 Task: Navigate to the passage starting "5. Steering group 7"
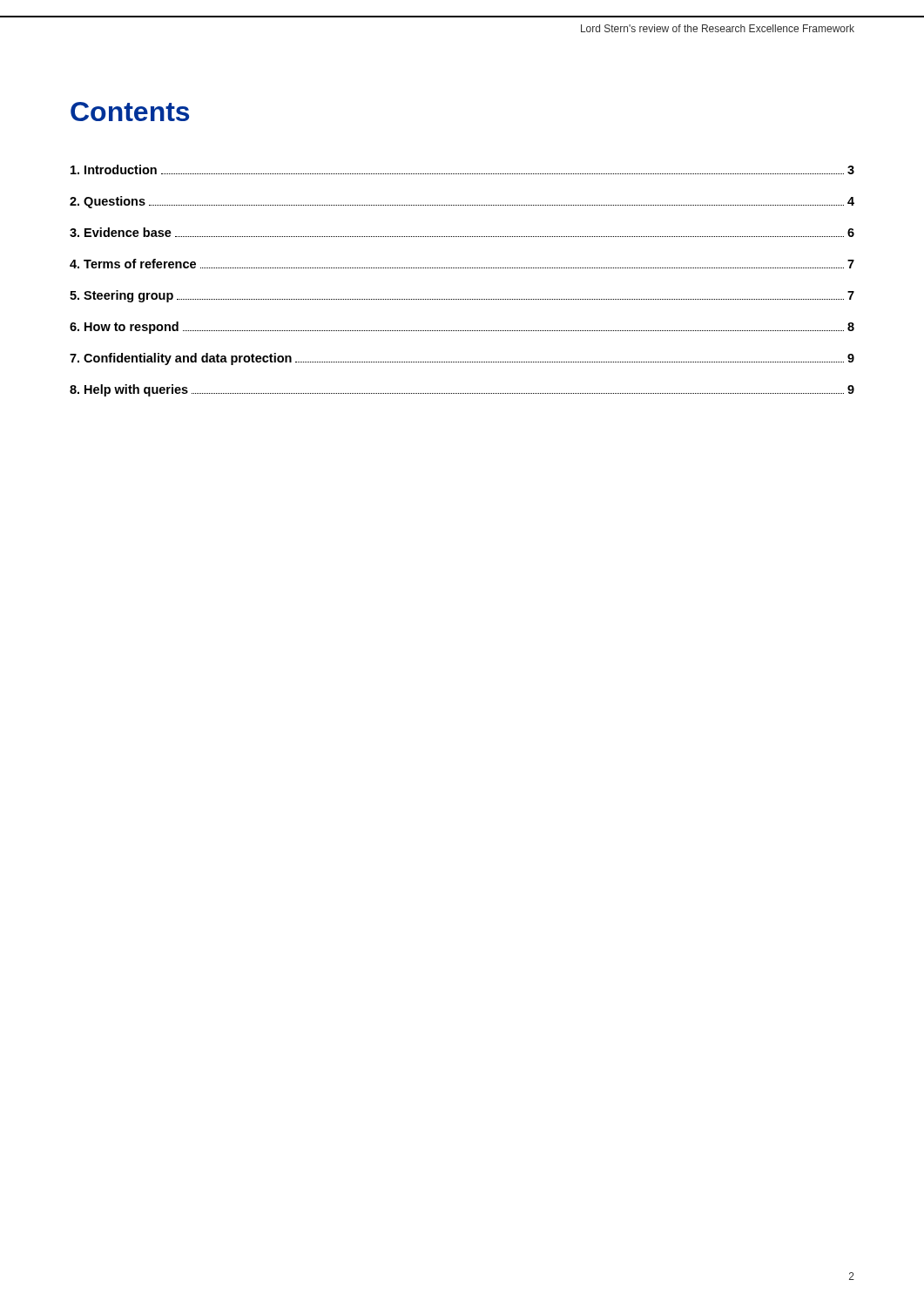pyautogui.click(x=462, y=295)
